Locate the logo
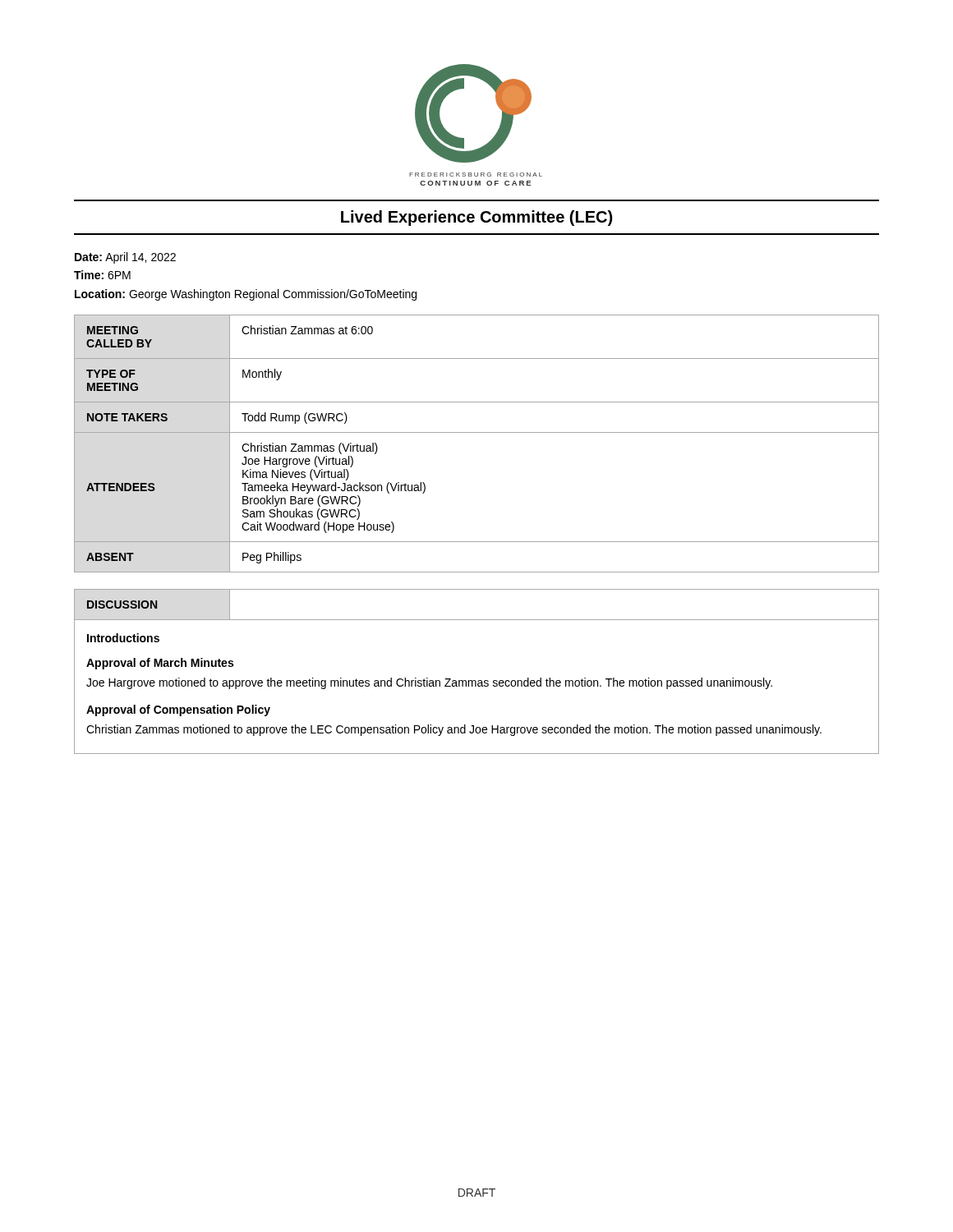953x1232 pixels. [x=476, y=120]
